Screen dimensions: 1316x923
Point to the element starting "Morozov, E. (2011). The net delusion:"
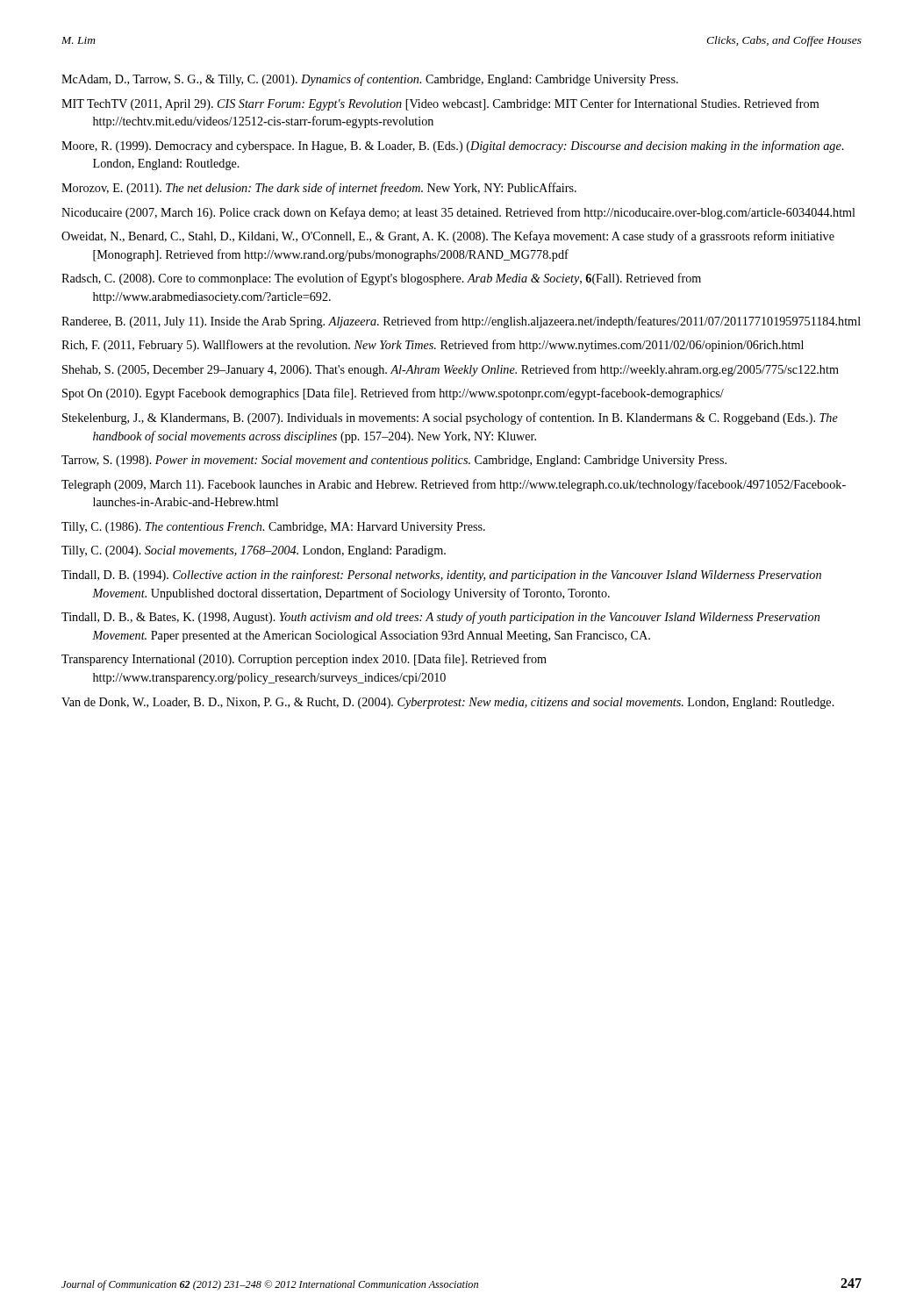[x=319, y=188]
